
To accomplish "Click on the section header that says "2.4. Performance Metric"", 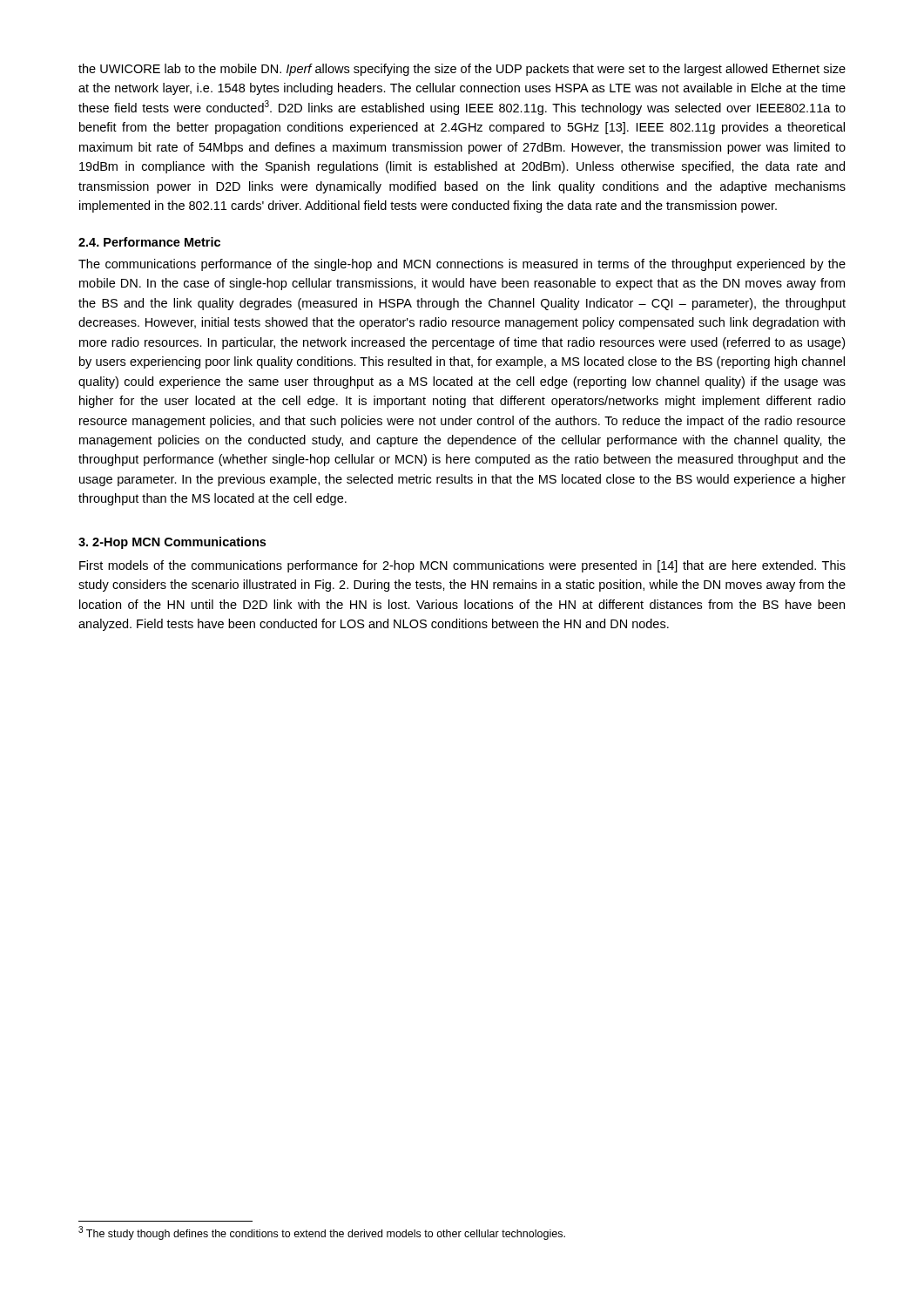I will [x=150, y=242].
